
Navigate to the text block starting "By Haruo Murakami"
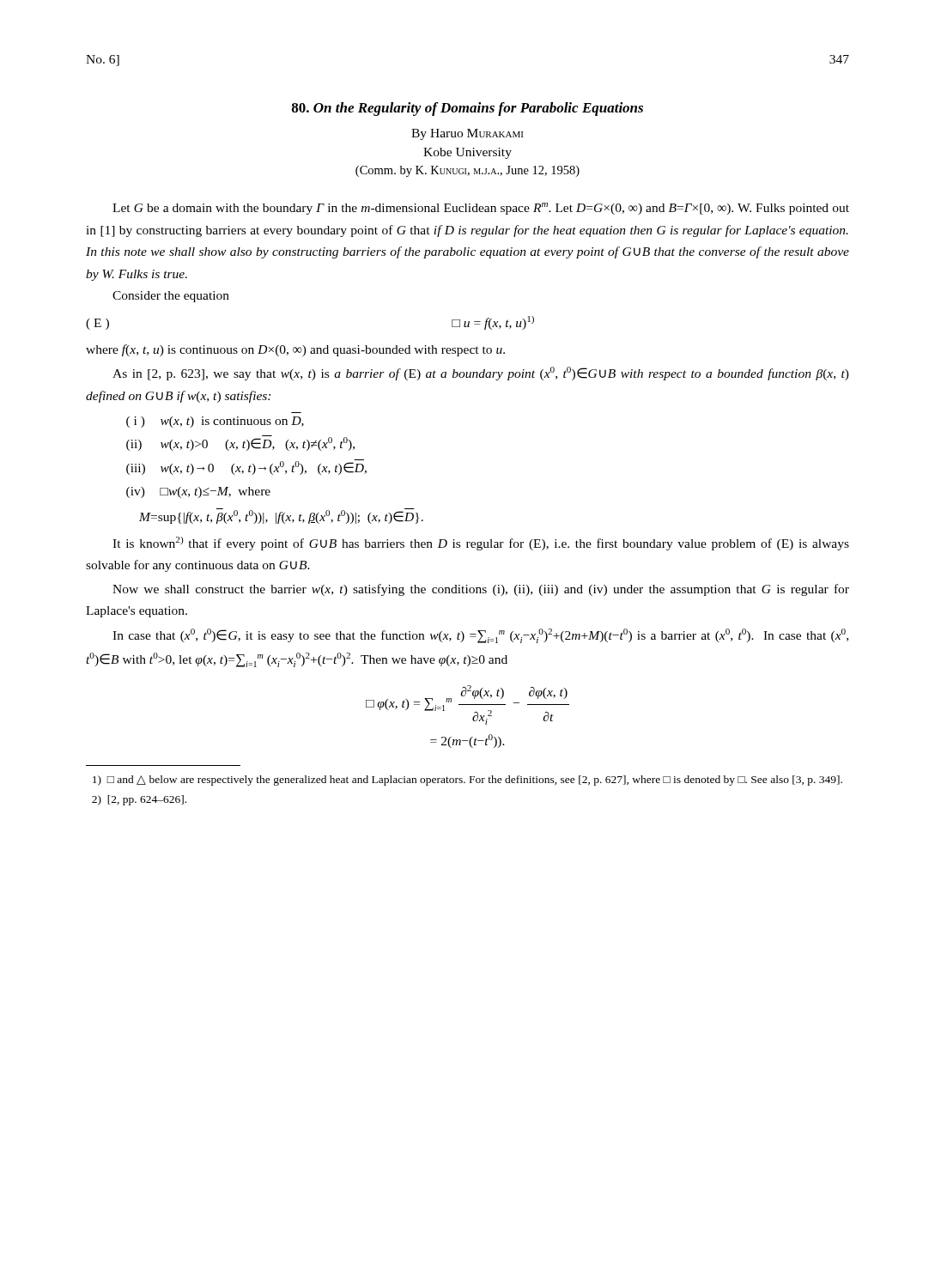point(468,133)
